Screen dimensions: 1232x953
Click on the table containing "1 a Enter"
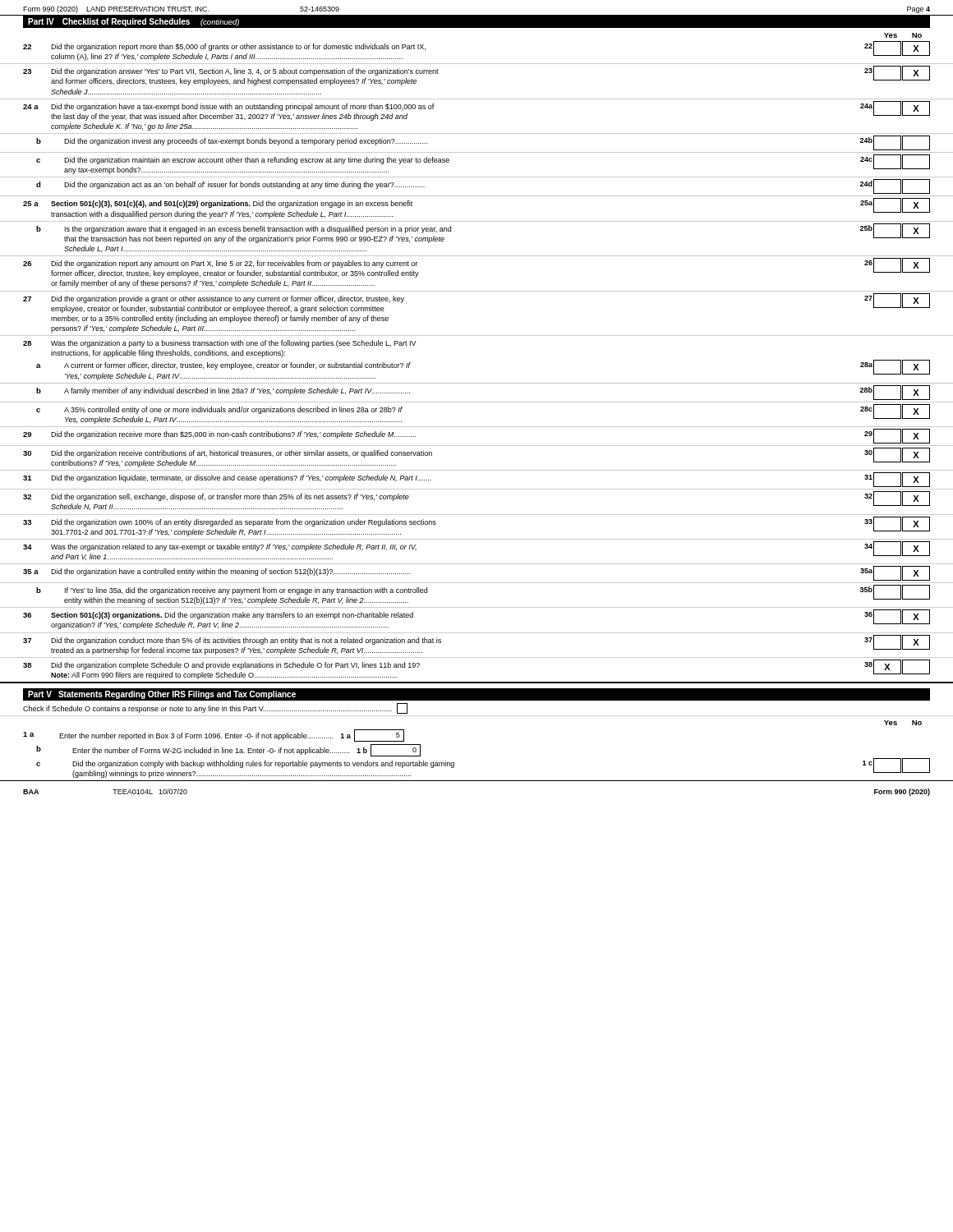(476, 754)
